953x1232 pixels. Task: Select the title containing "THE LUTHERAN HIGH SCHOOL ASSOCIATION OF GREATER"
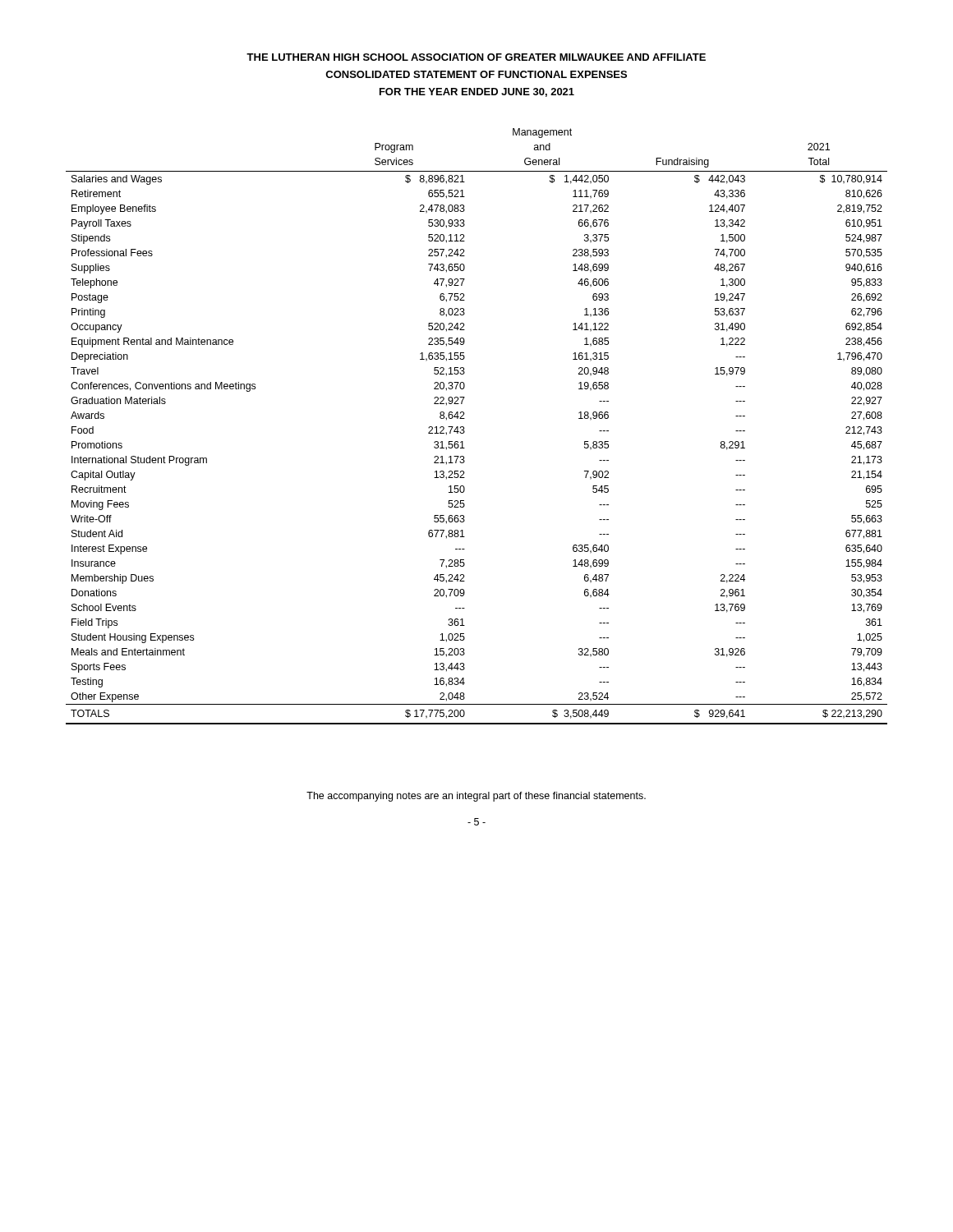(x=476, y=74)
